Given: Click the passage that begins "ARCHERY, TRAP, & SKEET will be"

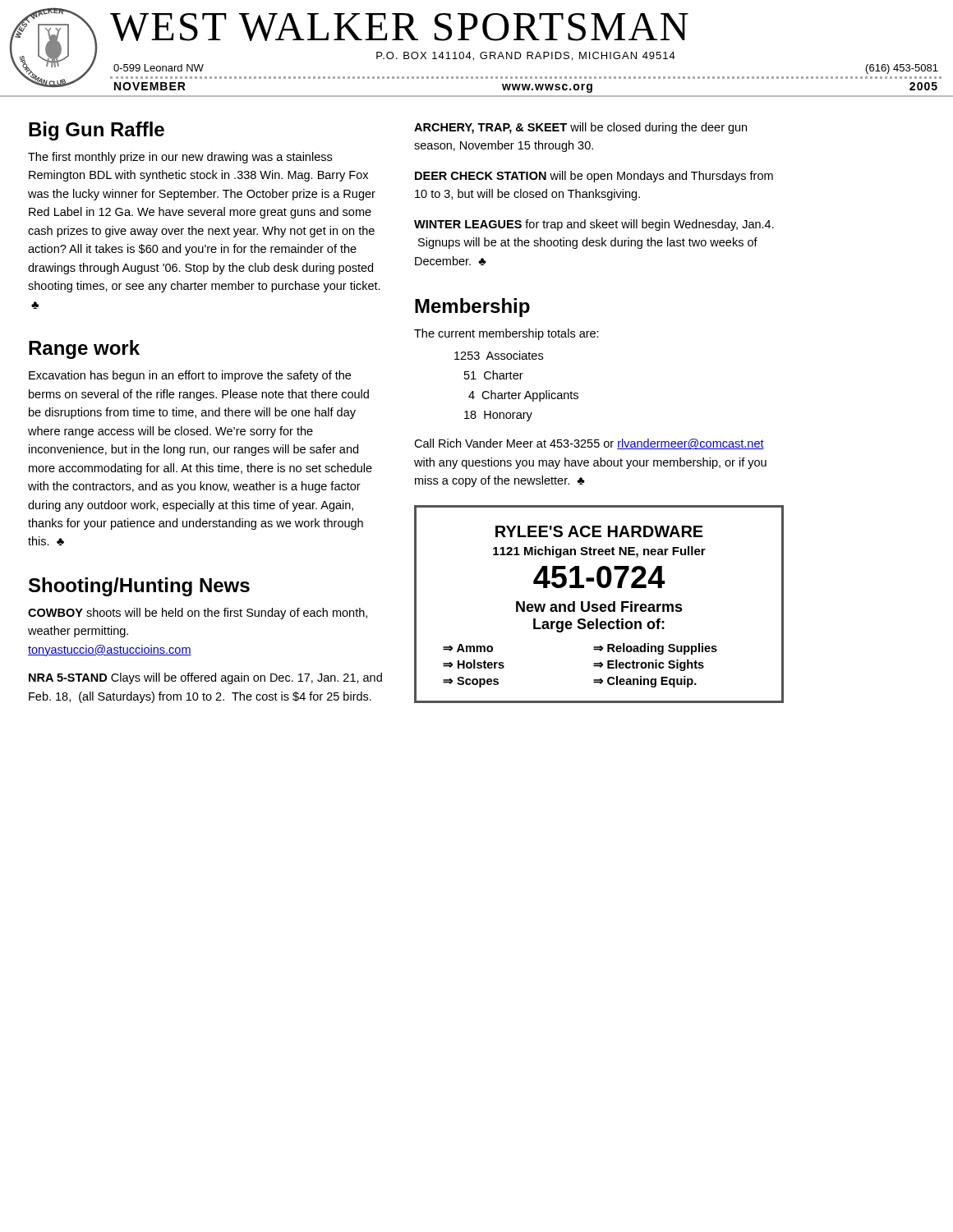Looking at the screenshot, I should click(581, 137).
